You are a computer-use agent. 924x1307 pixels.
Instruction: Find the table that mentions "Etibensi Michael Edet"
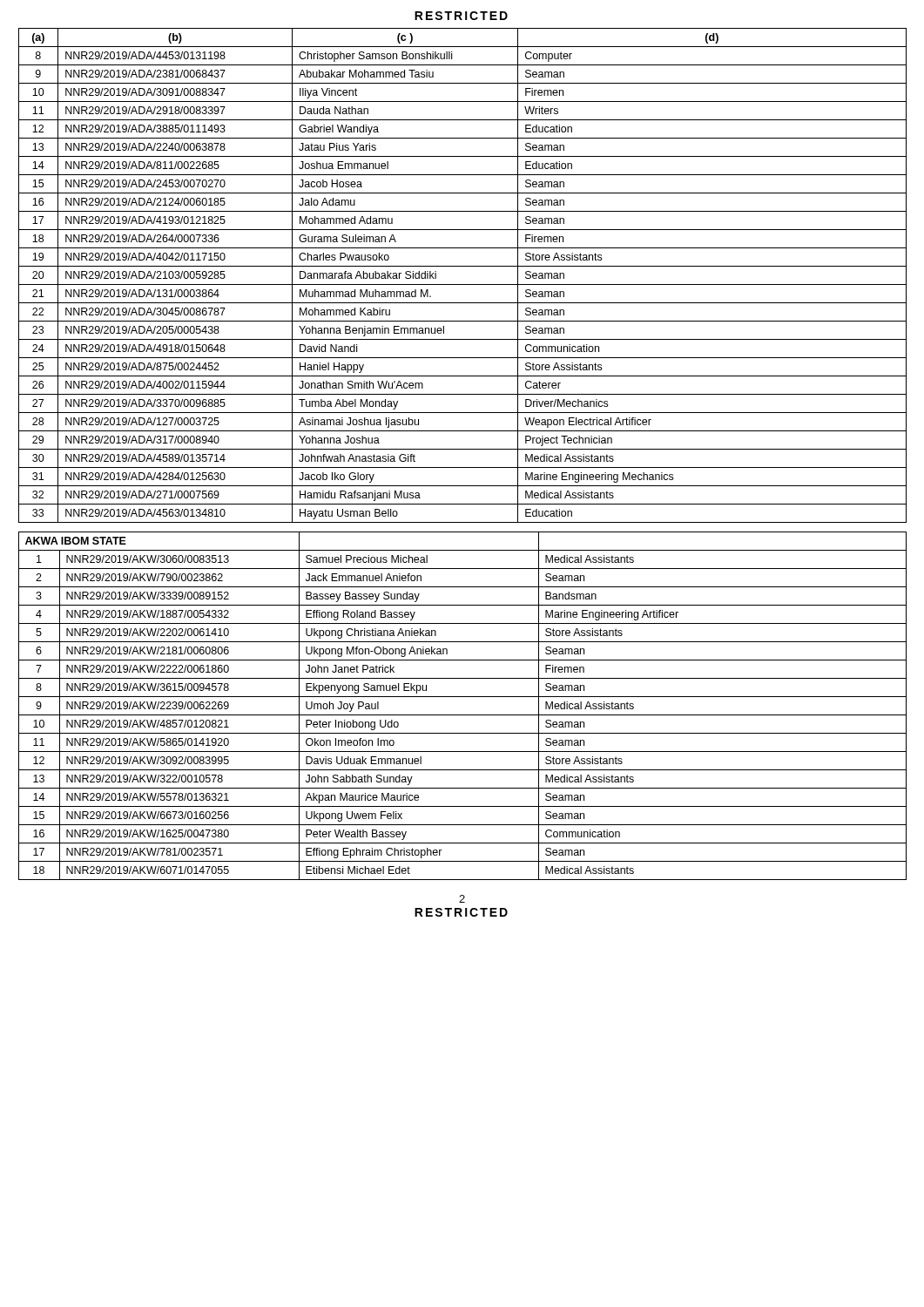[x=462, y=706]
